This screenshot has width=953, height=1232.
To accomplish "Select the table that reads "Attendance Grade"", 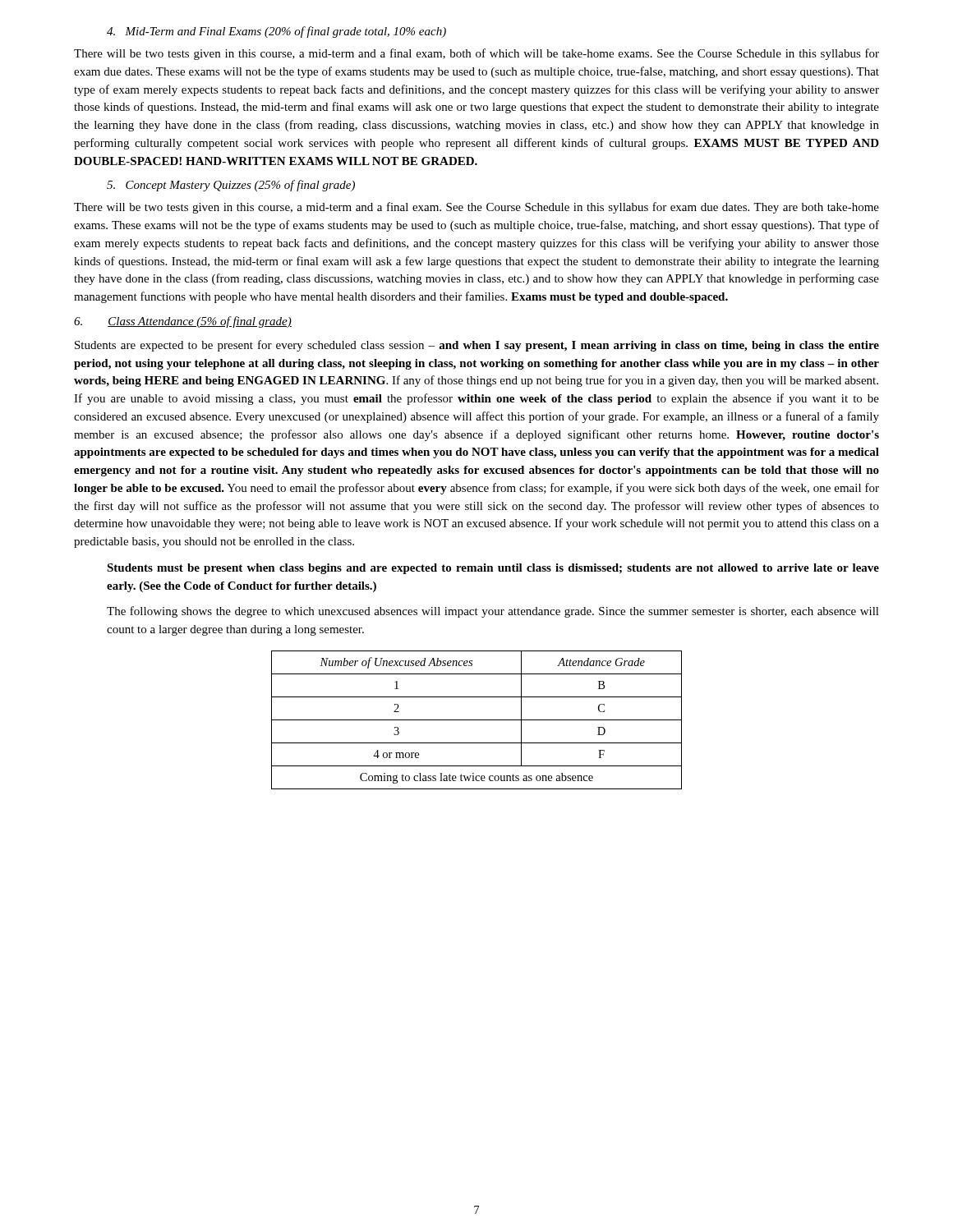I will click(476, 720).
